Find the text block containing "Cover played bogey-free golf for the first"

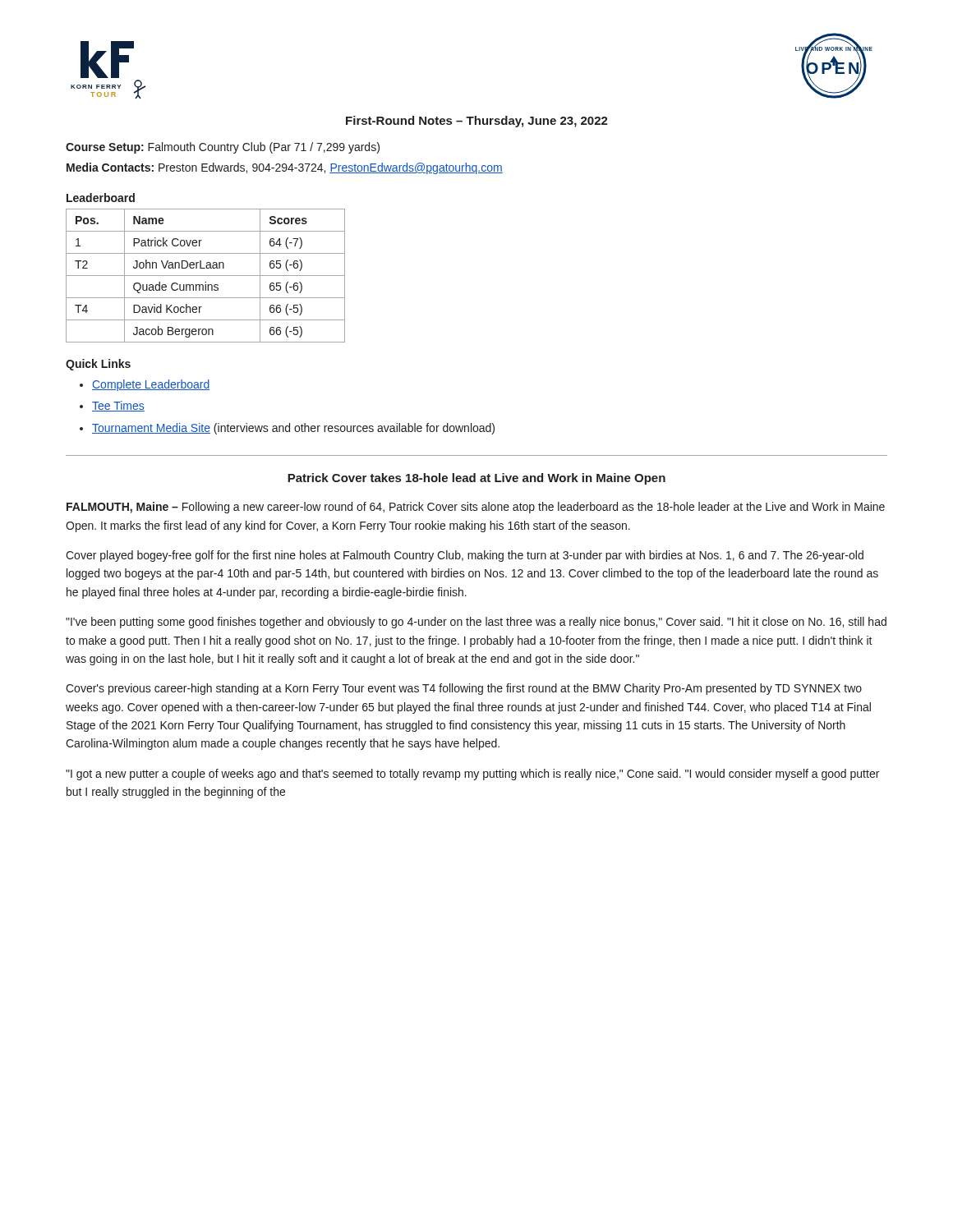coord(472,574)
